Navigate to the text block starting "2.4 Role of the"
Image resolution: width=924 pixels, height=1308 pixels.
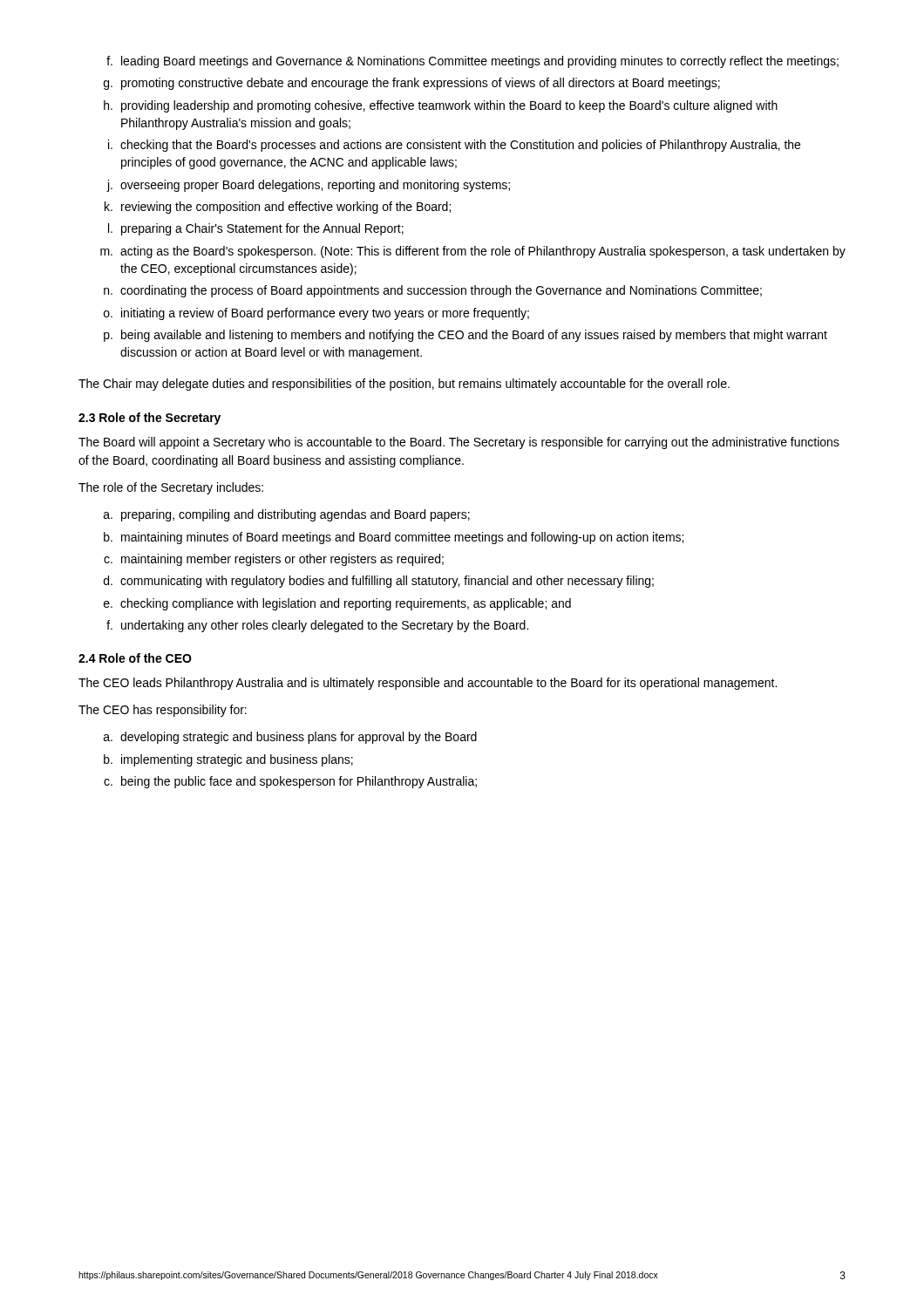135,659
